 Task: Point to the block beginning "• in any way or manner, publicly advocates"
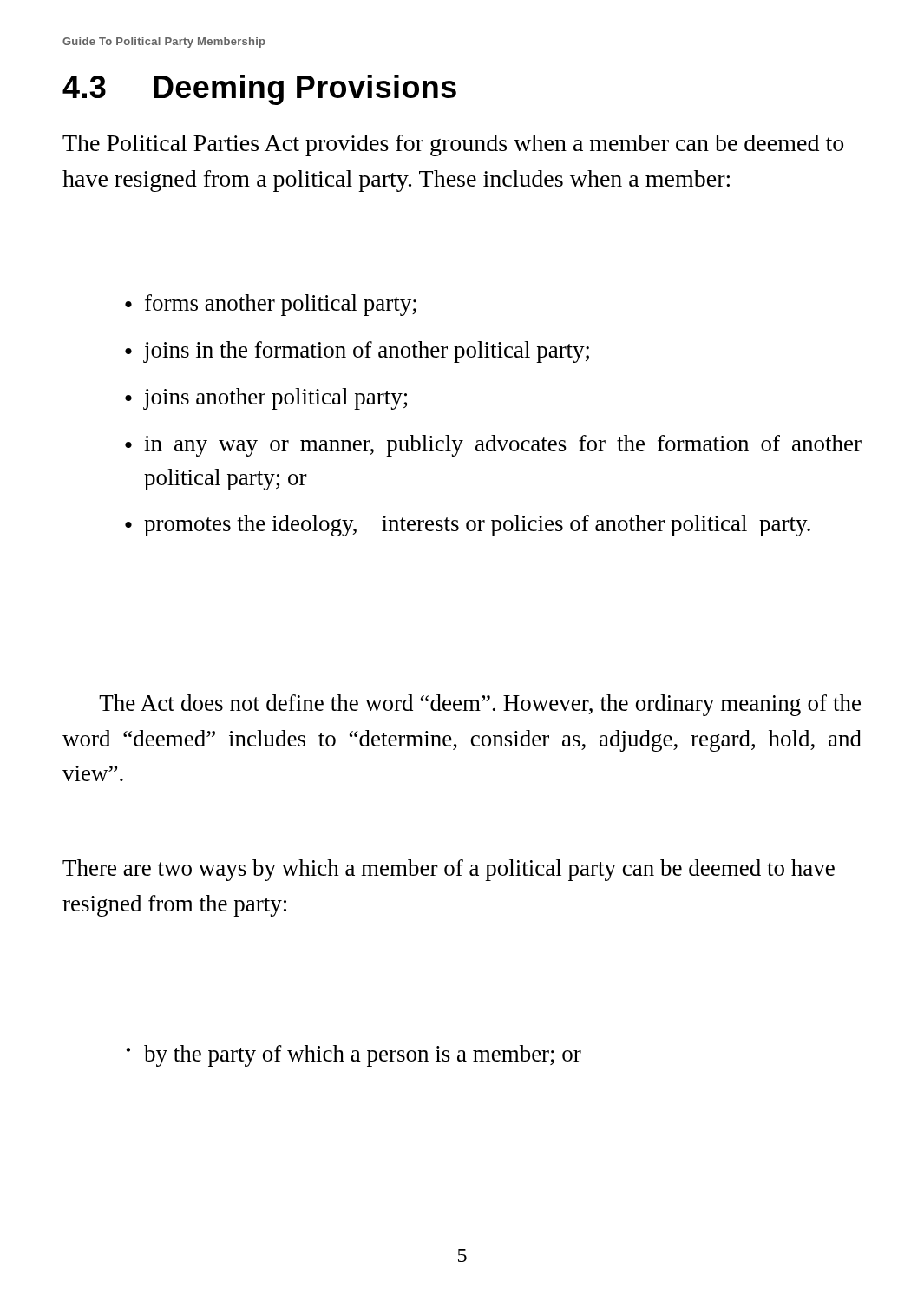[487, 461]
